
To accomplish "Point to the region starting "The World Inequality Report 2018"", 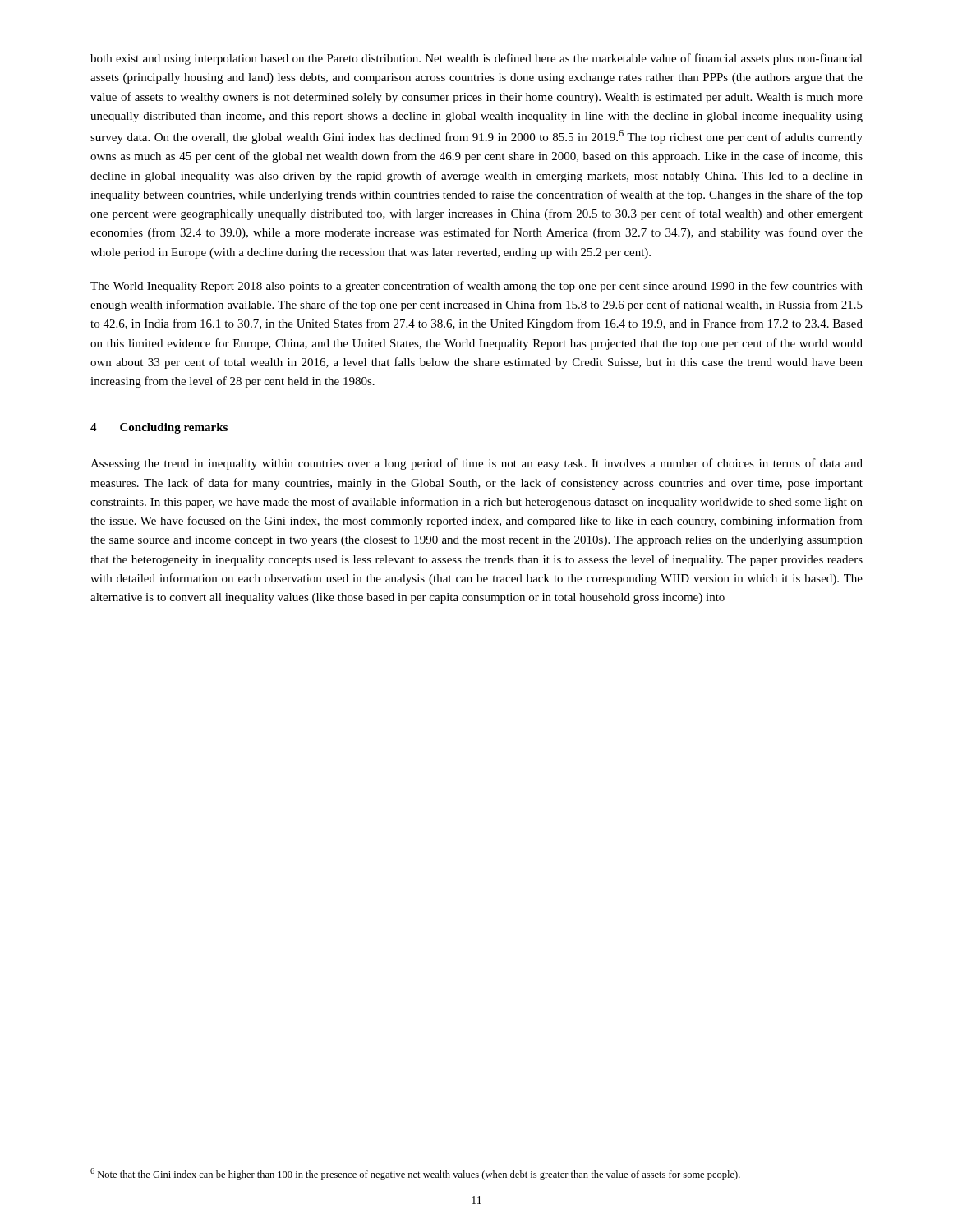I will (x=476, y=333).
